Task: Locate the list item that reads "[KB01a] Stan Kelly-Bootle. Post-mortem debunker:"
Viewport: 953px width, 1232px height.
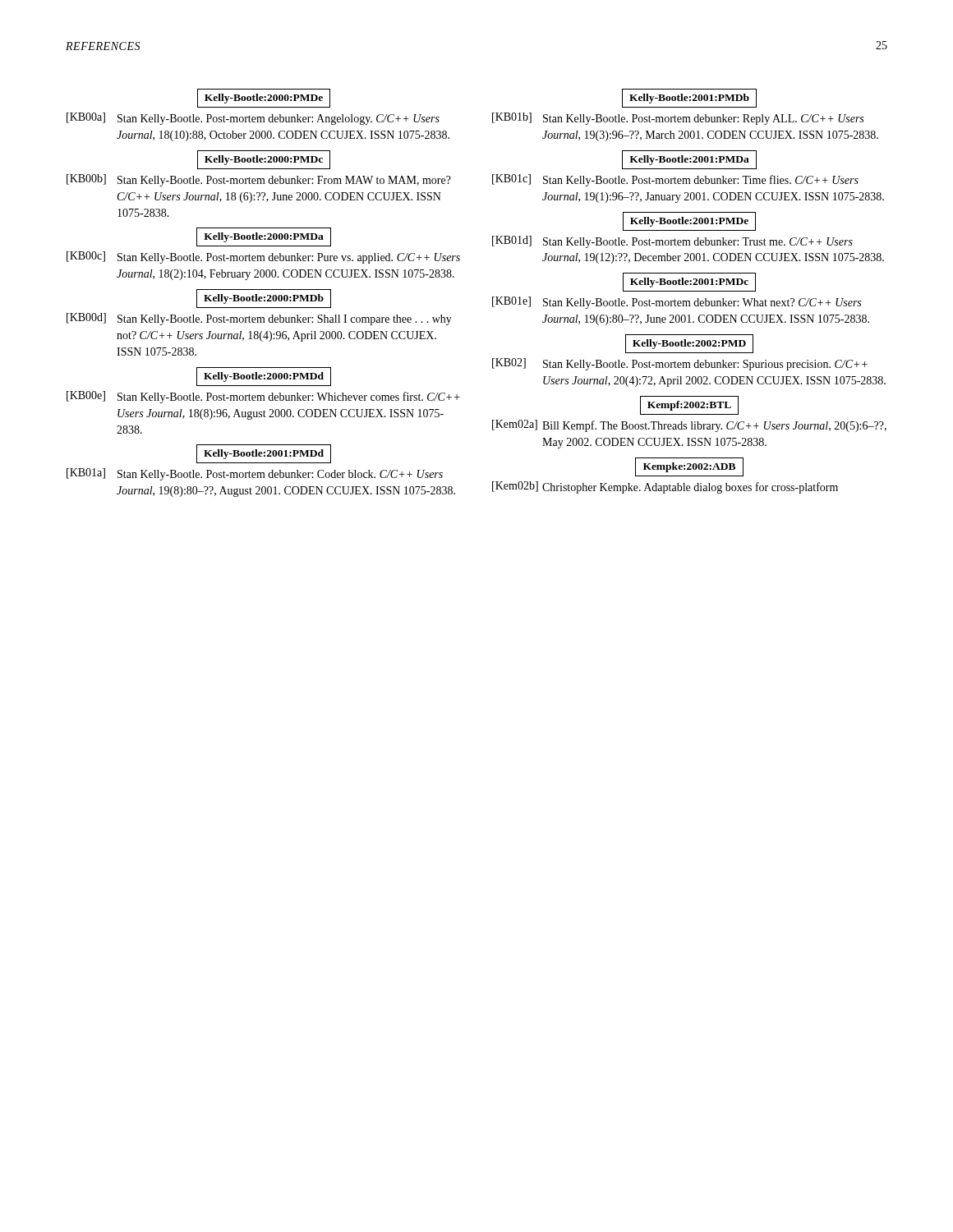Action: click(264, 483)
